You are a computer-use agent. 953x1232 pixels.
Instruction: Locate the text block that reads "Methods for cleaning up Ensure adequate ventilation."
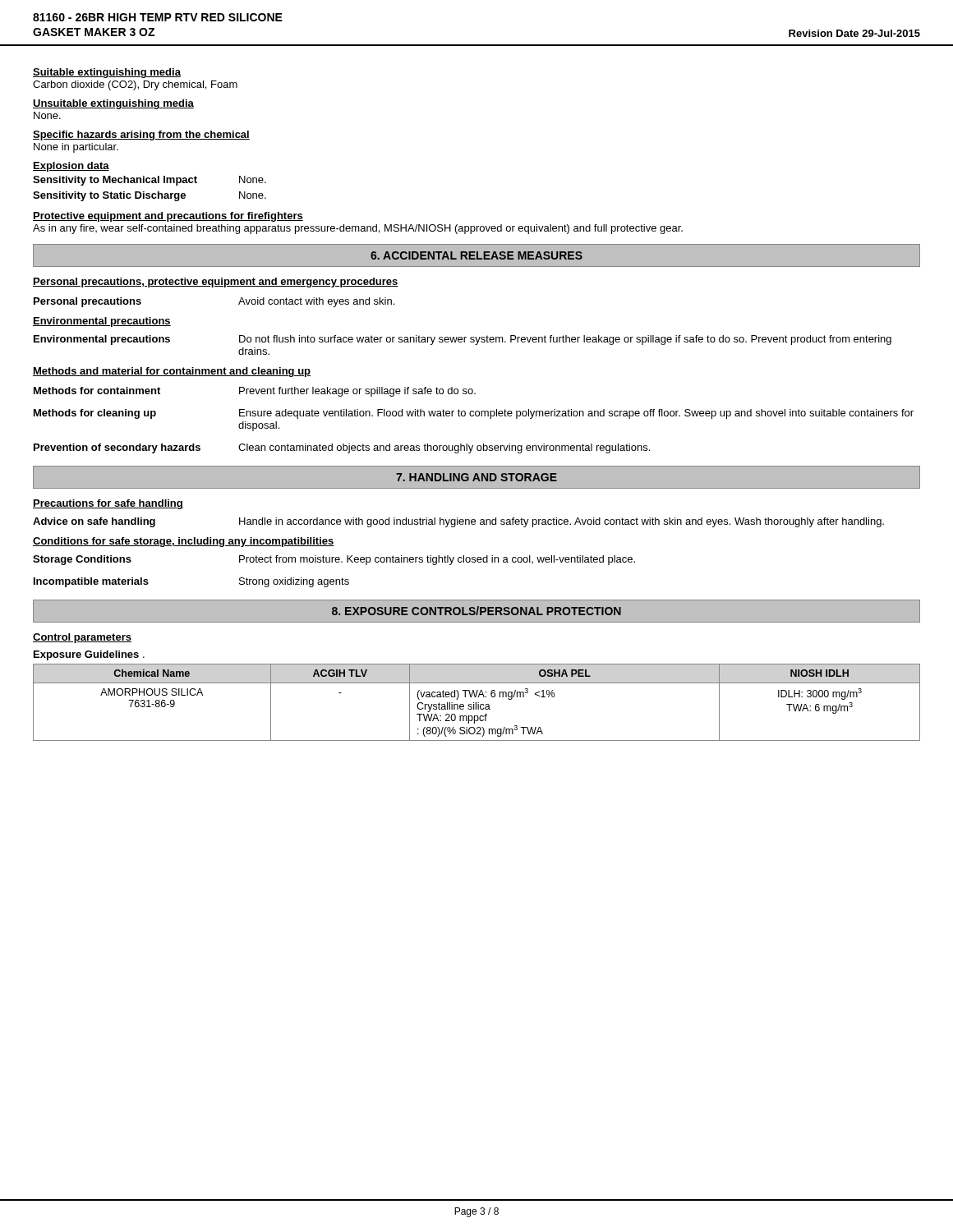point(476,419)
